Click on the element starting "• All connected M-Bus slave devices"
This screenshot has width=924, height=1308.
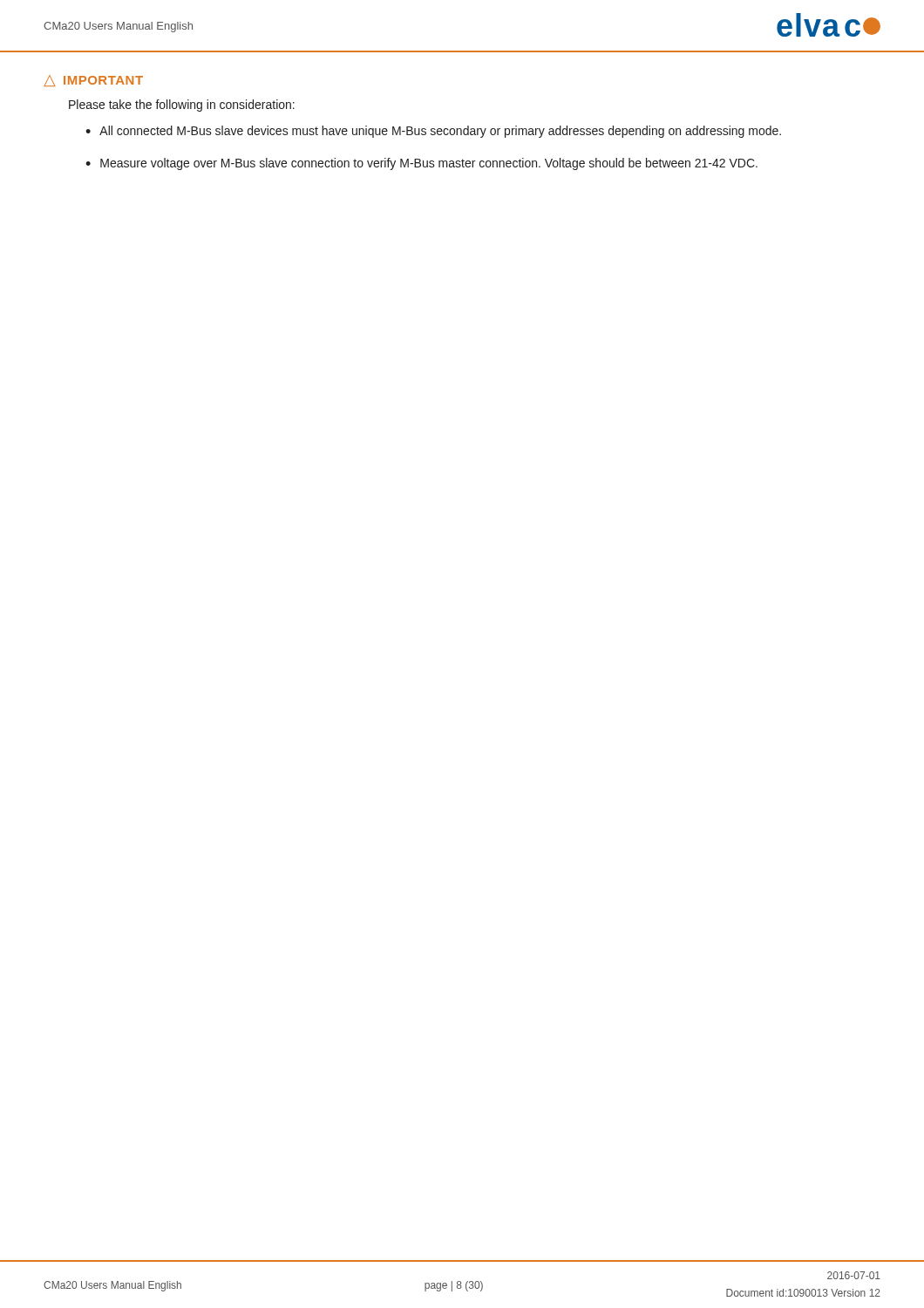(x=434, y=132)
